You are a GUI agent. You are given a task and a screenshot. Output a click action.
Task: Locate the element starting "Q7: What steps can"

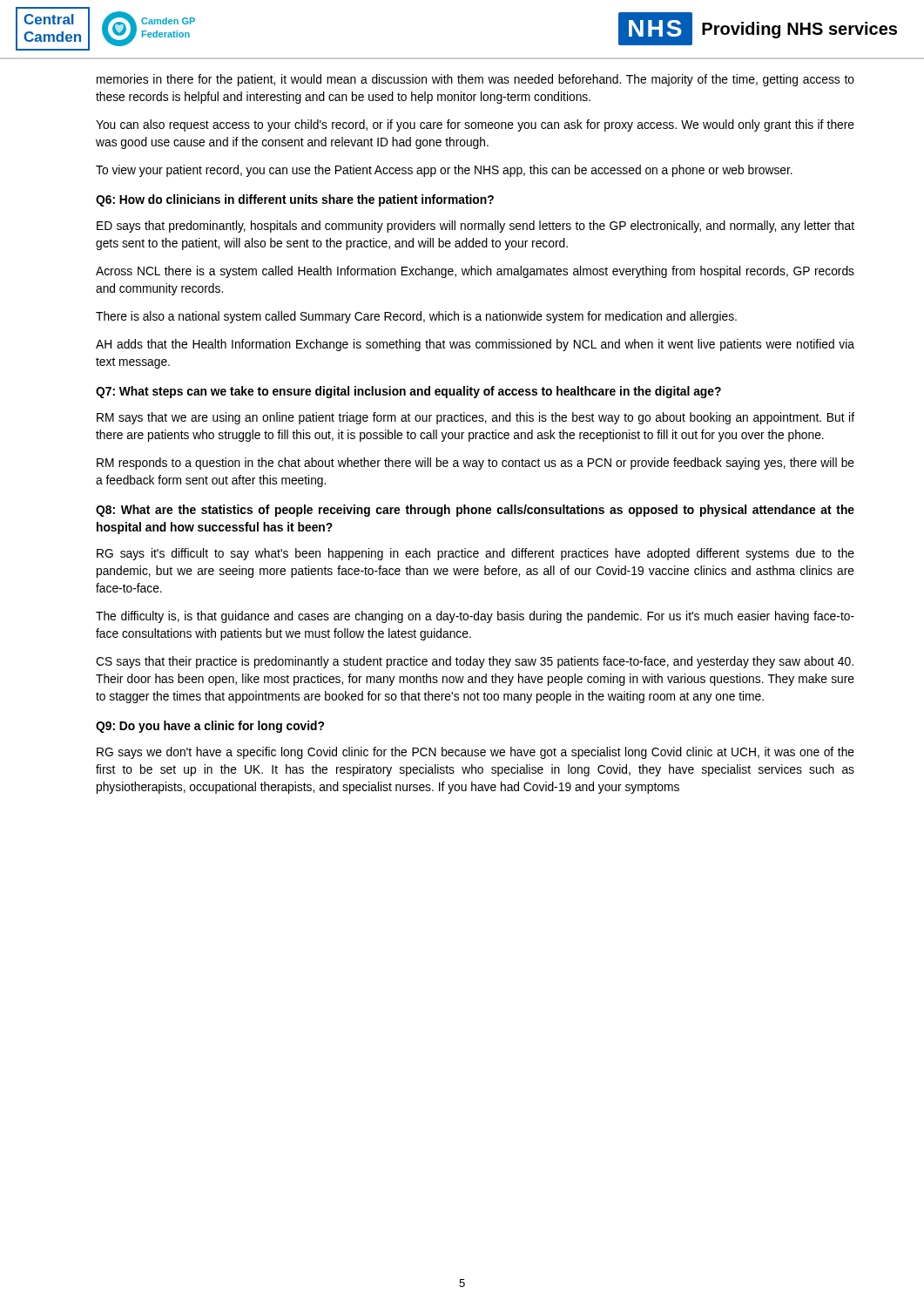pyautogui.click(x=409, y=392)
